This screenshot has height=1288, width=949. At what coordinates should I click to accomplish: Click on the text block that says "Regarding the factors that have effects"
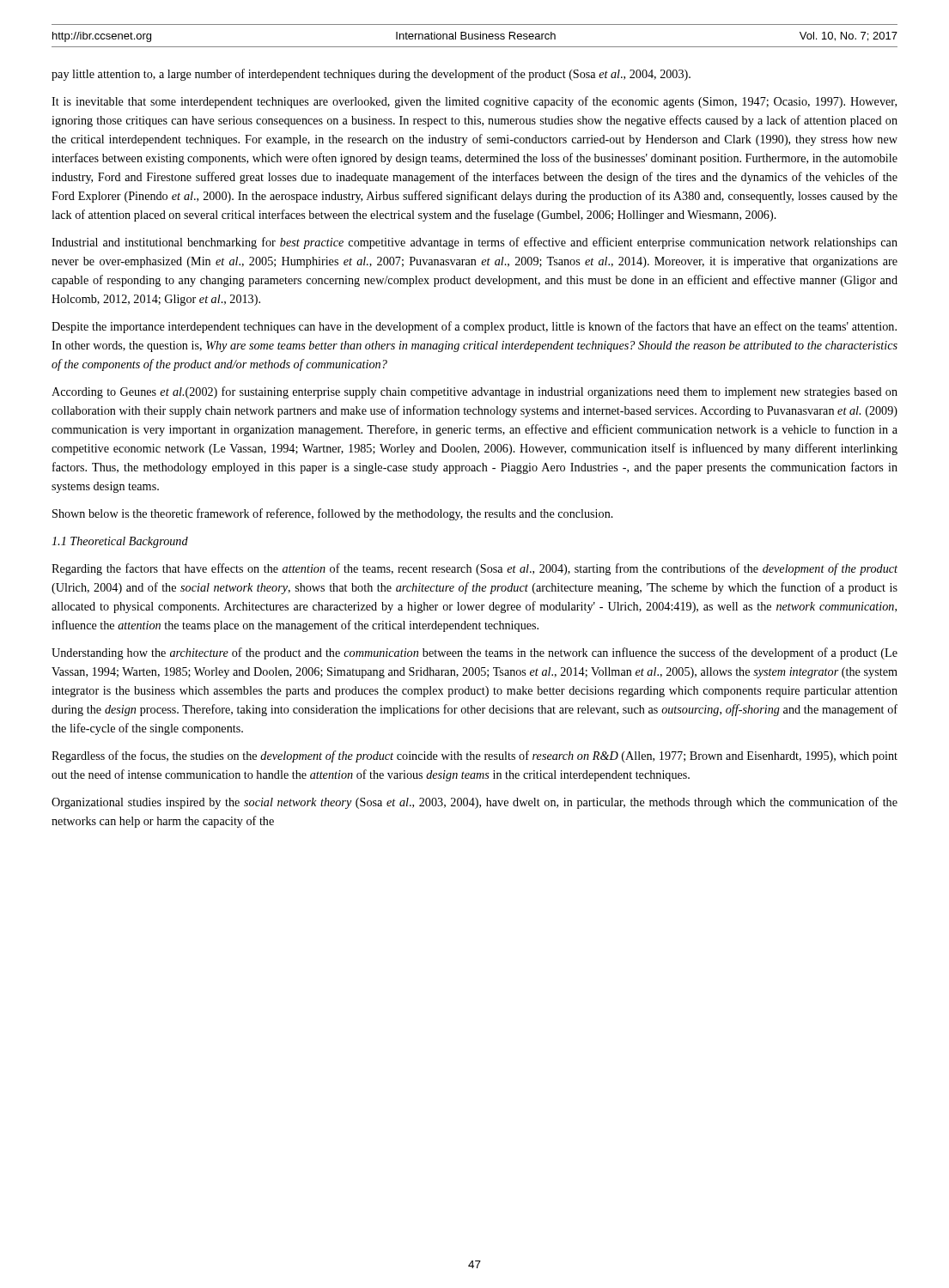tap(474, 597)
